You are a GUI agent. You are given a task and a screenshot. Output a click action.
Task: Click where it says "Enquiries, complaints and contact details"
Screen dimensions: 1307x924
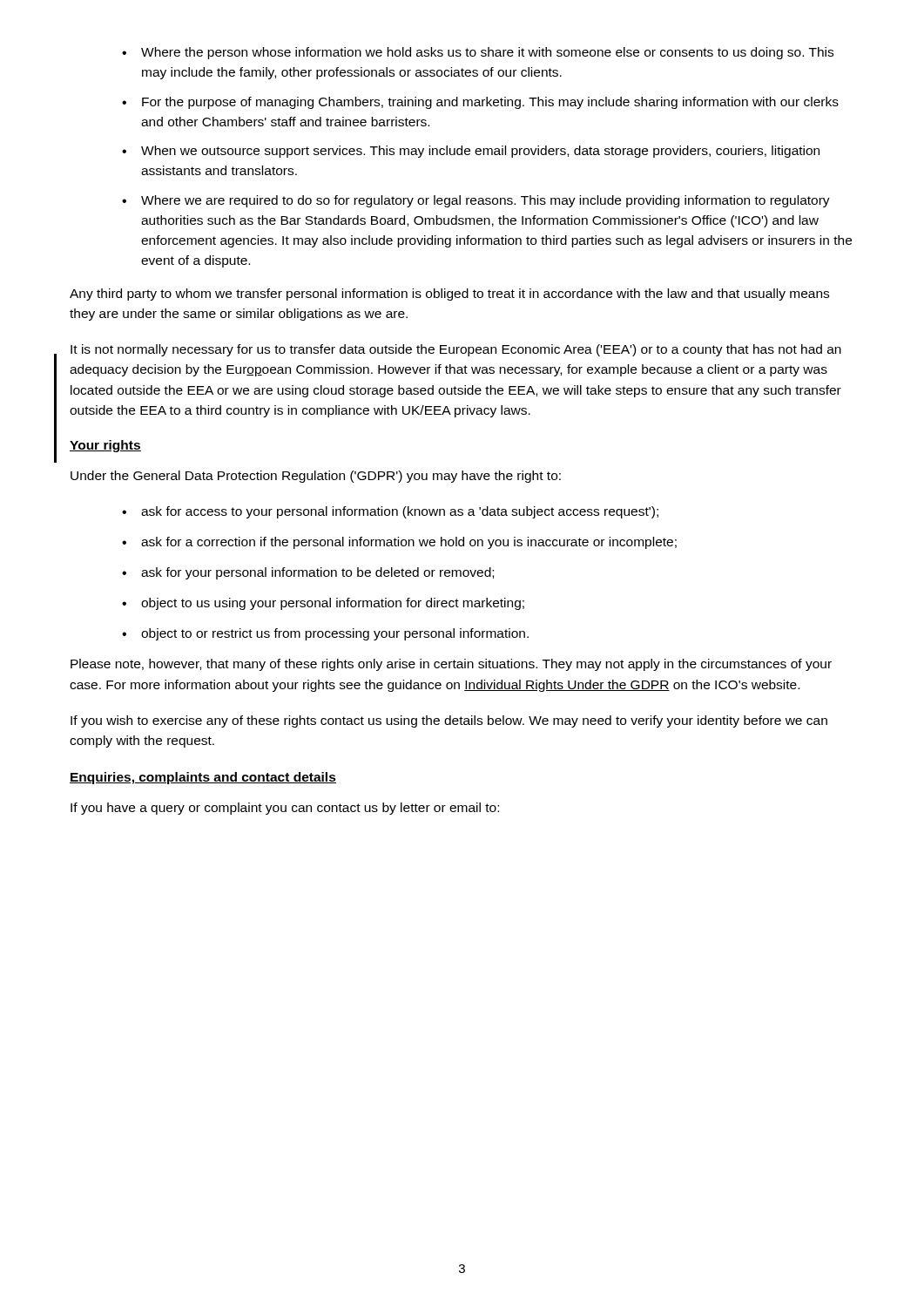[203, 777]
